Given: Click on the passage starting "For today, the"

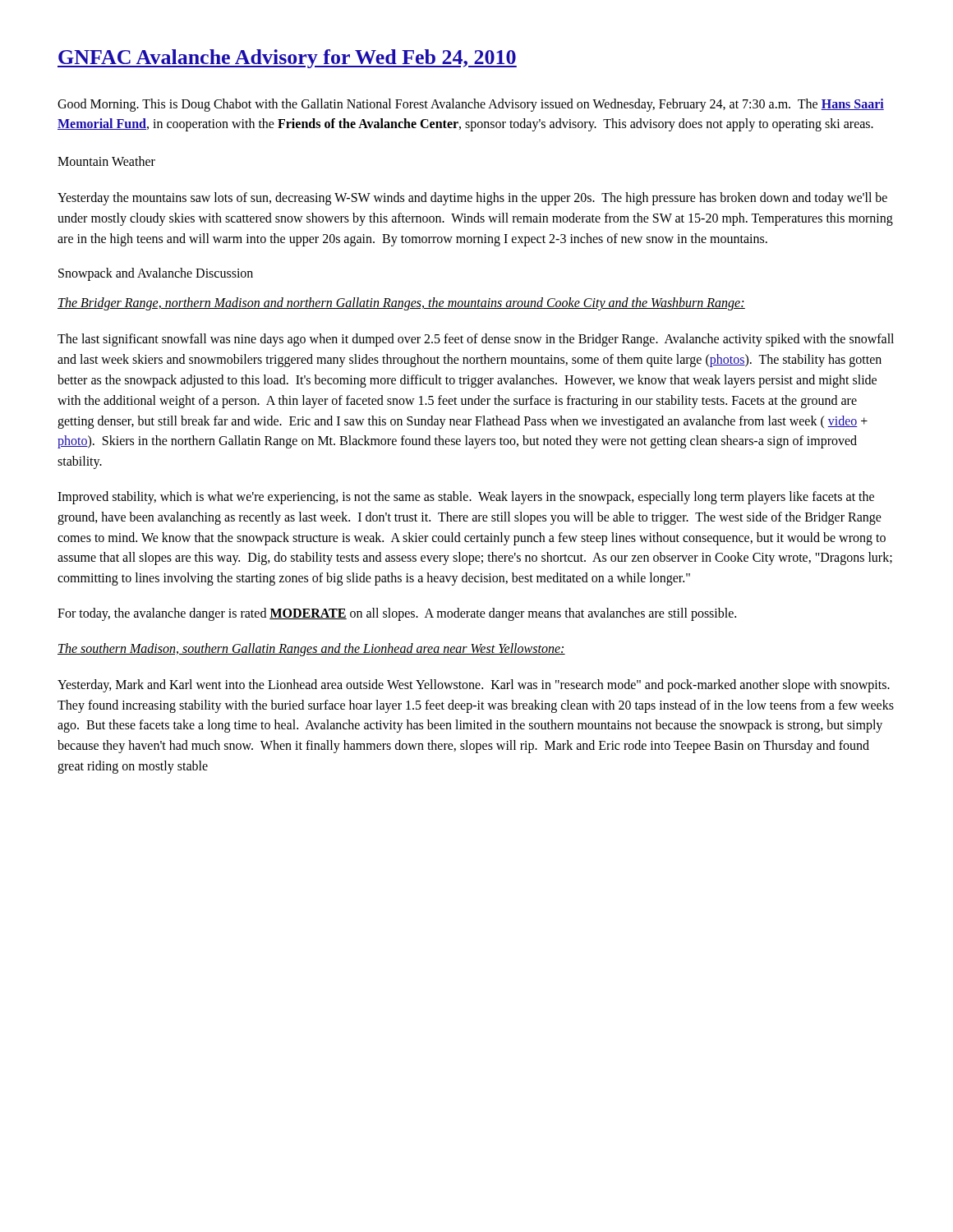Looking at the screenshot, I should (397, 613).
